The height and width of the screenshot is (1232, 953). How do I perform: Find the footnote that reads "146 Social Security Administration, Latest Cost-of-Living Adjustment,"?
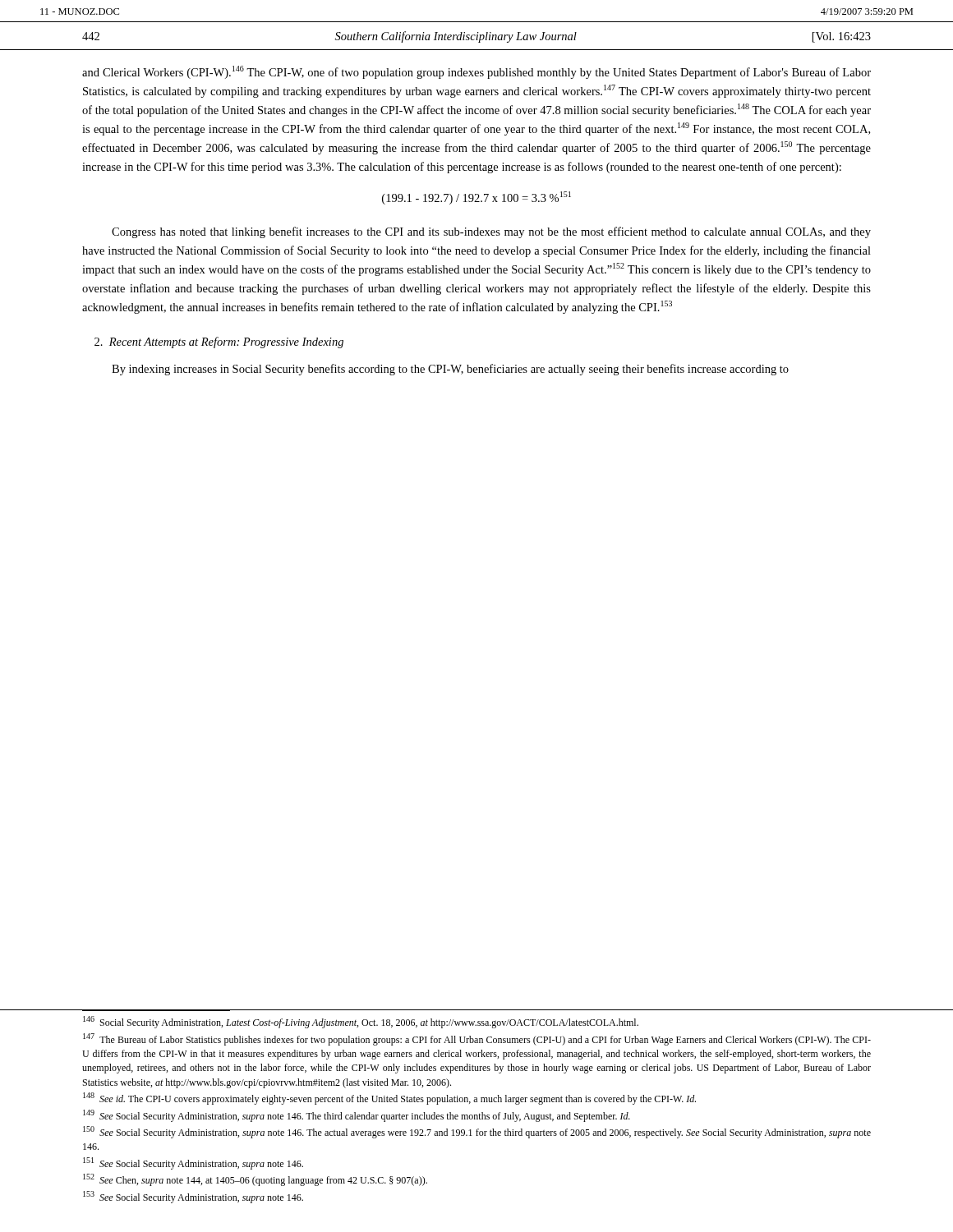tap(361, 1022)
